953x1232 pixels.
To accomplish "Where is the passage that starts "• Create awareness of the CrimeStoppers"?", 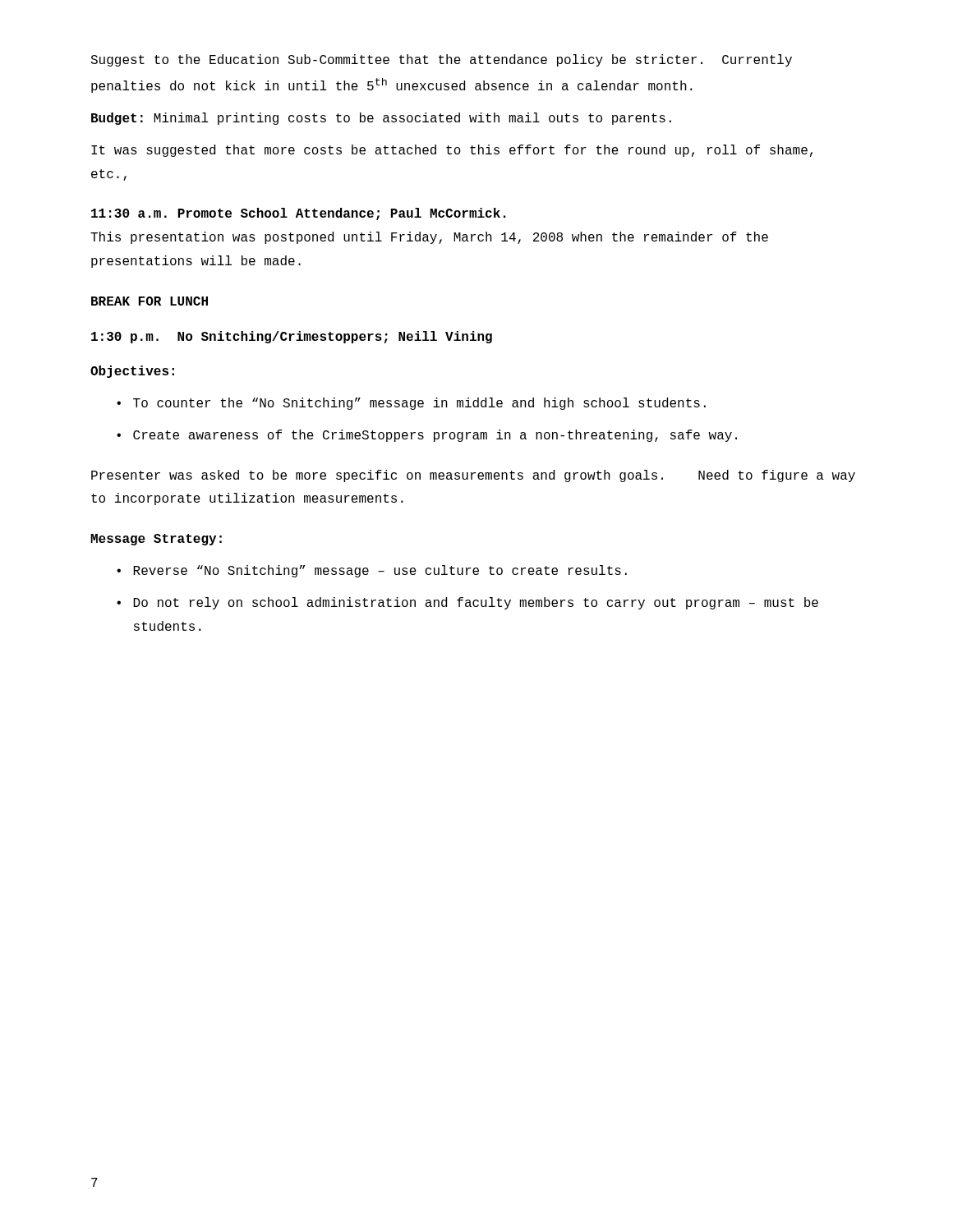I will coord(489,436).
